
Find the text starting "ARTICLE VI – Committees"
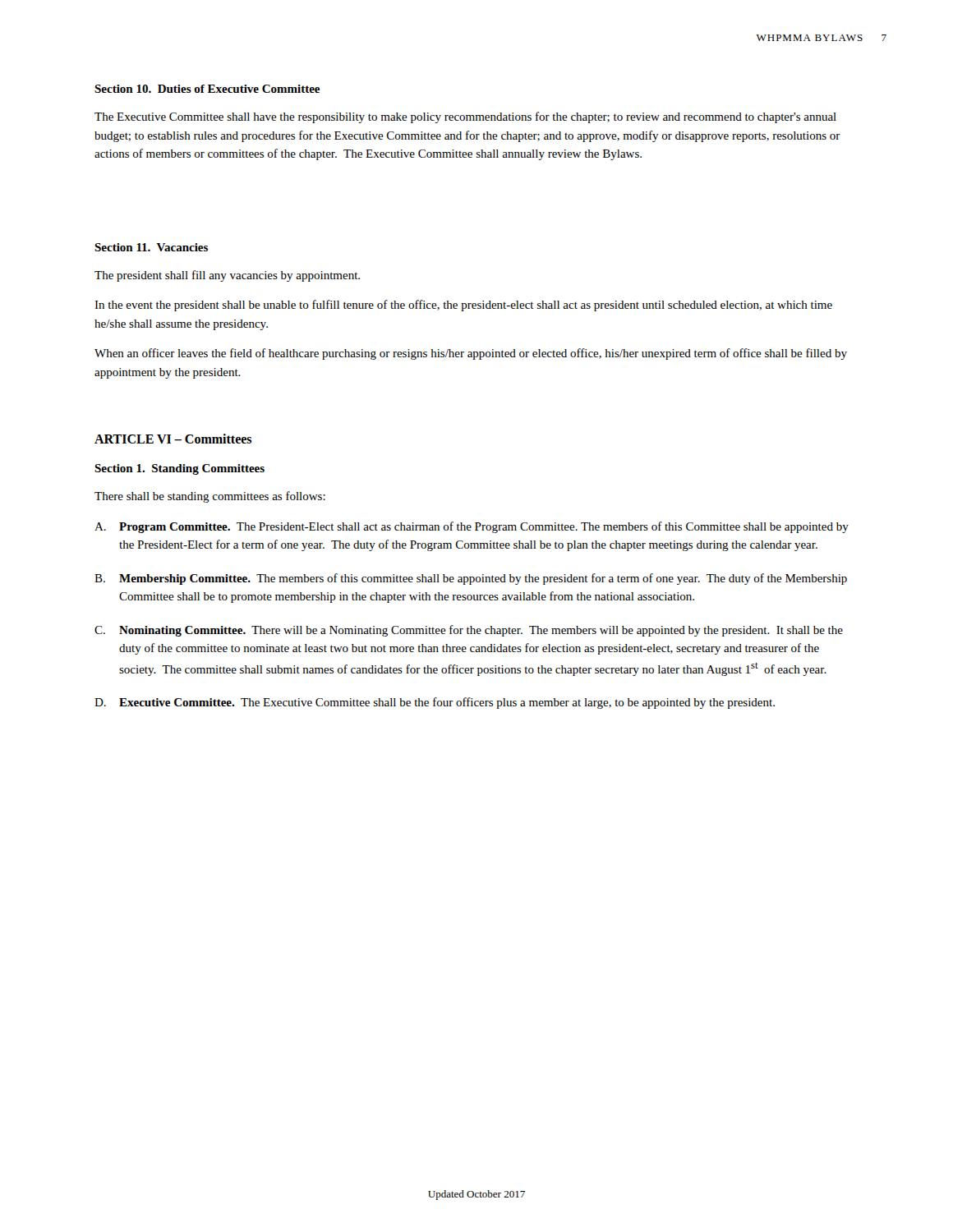[x=173, y=439]
